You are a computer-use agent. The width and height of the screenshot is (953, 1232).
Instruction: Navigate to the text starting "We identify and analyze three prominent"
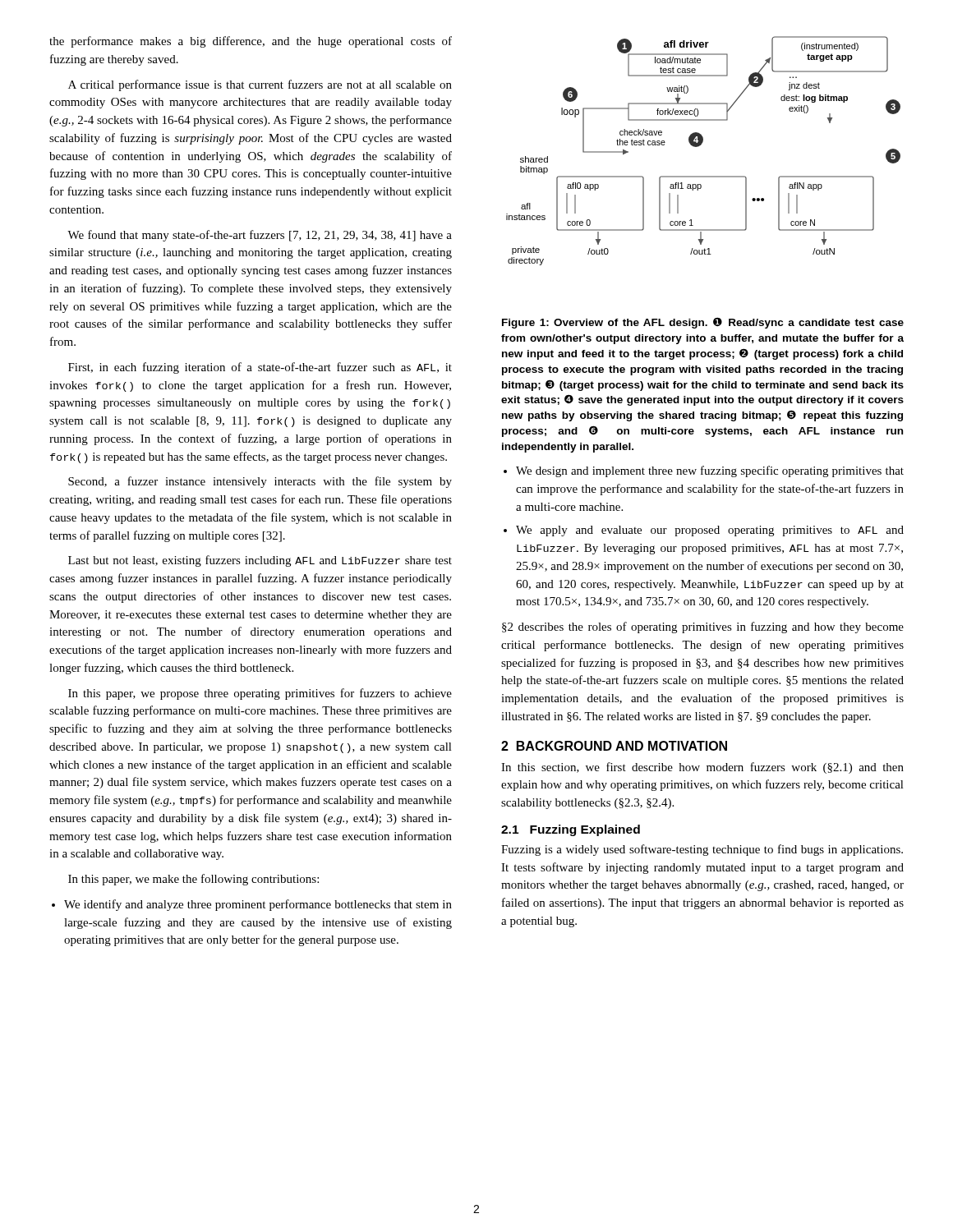251,923
